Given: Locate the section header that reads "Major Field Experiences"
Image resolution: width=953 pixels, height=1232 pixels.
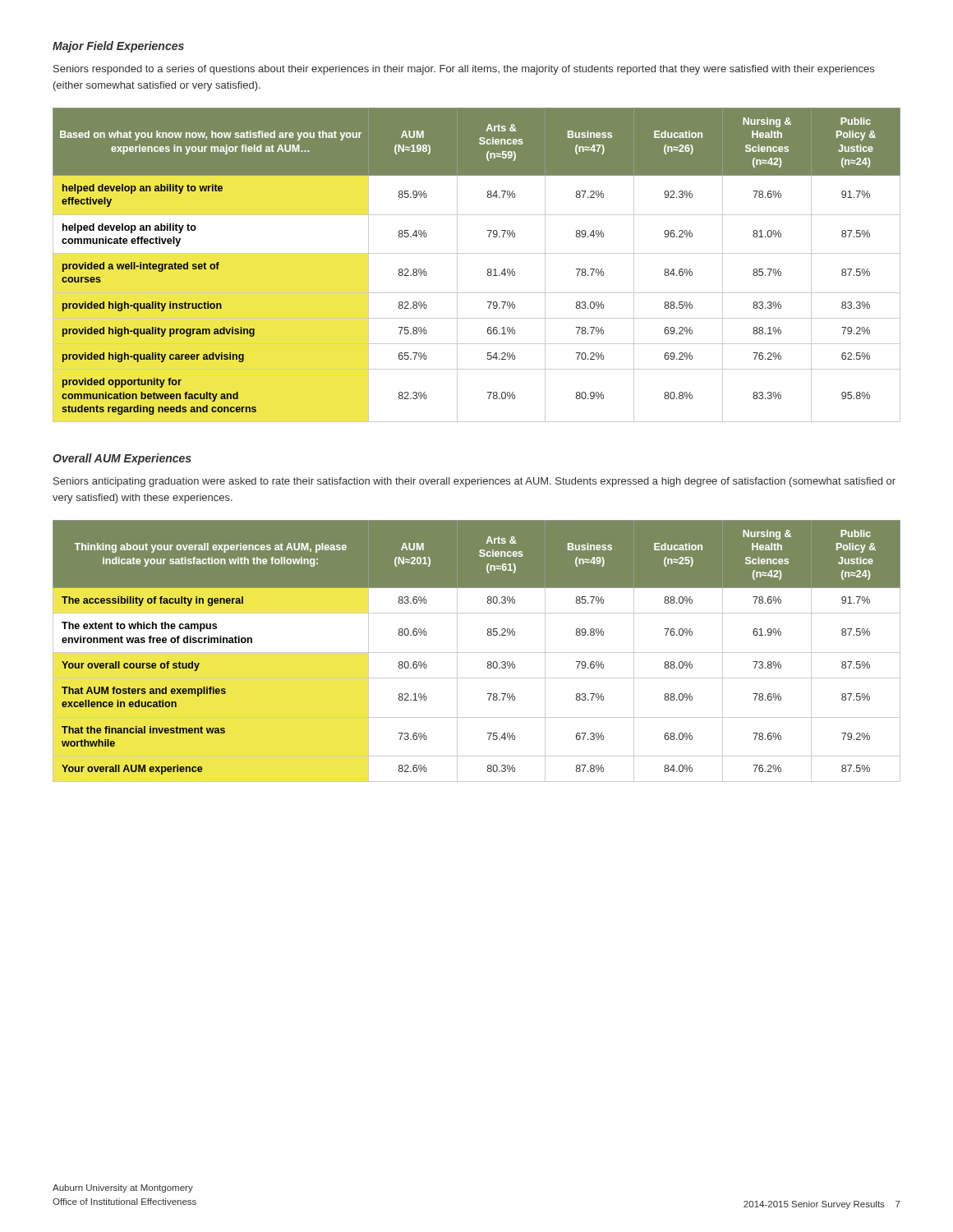Looking at the screenshot, I should click(x=118, y=46).
